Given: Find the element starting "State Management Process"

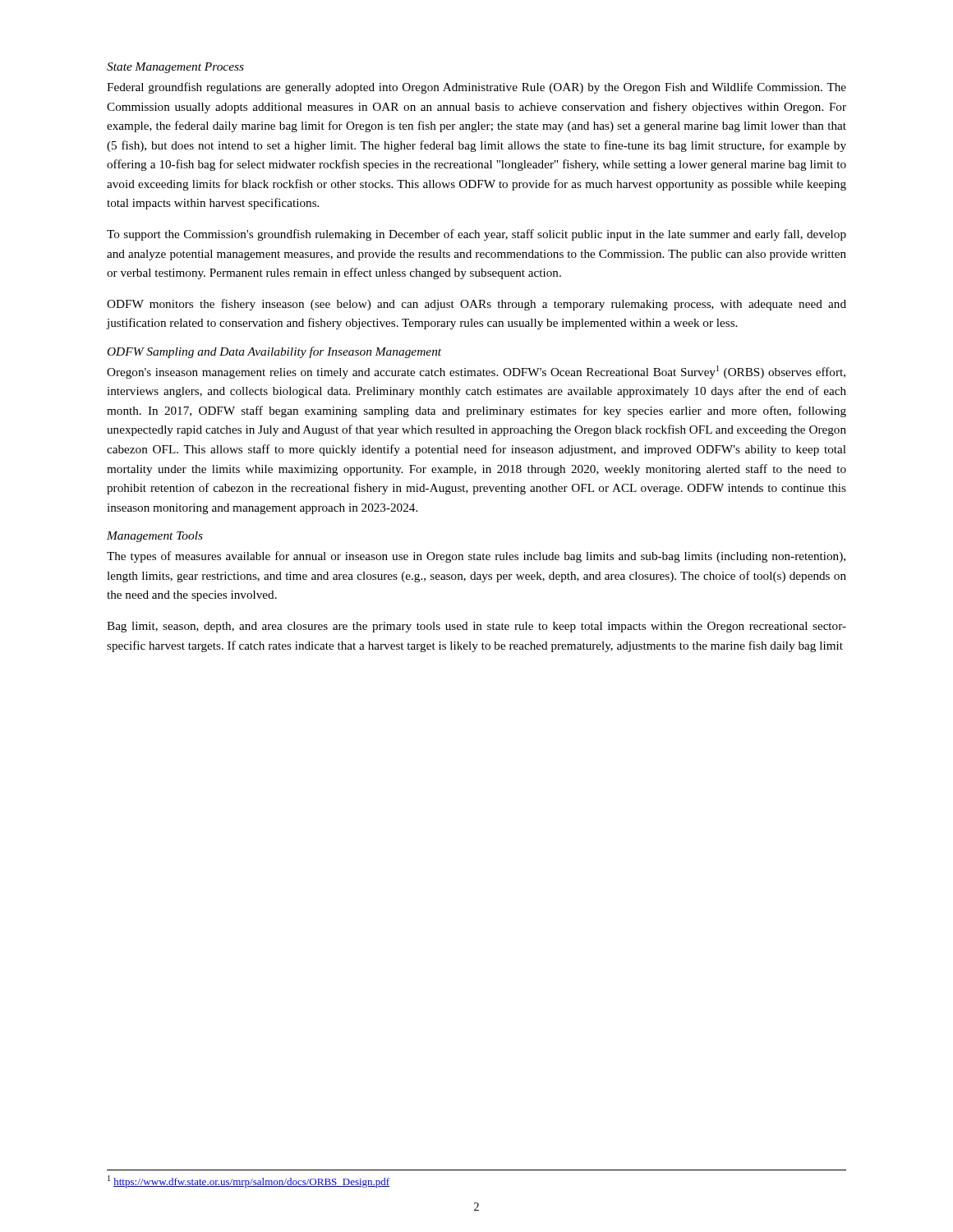Looking at the screenshot, I should pyautogui.click(x=175, y=66).
